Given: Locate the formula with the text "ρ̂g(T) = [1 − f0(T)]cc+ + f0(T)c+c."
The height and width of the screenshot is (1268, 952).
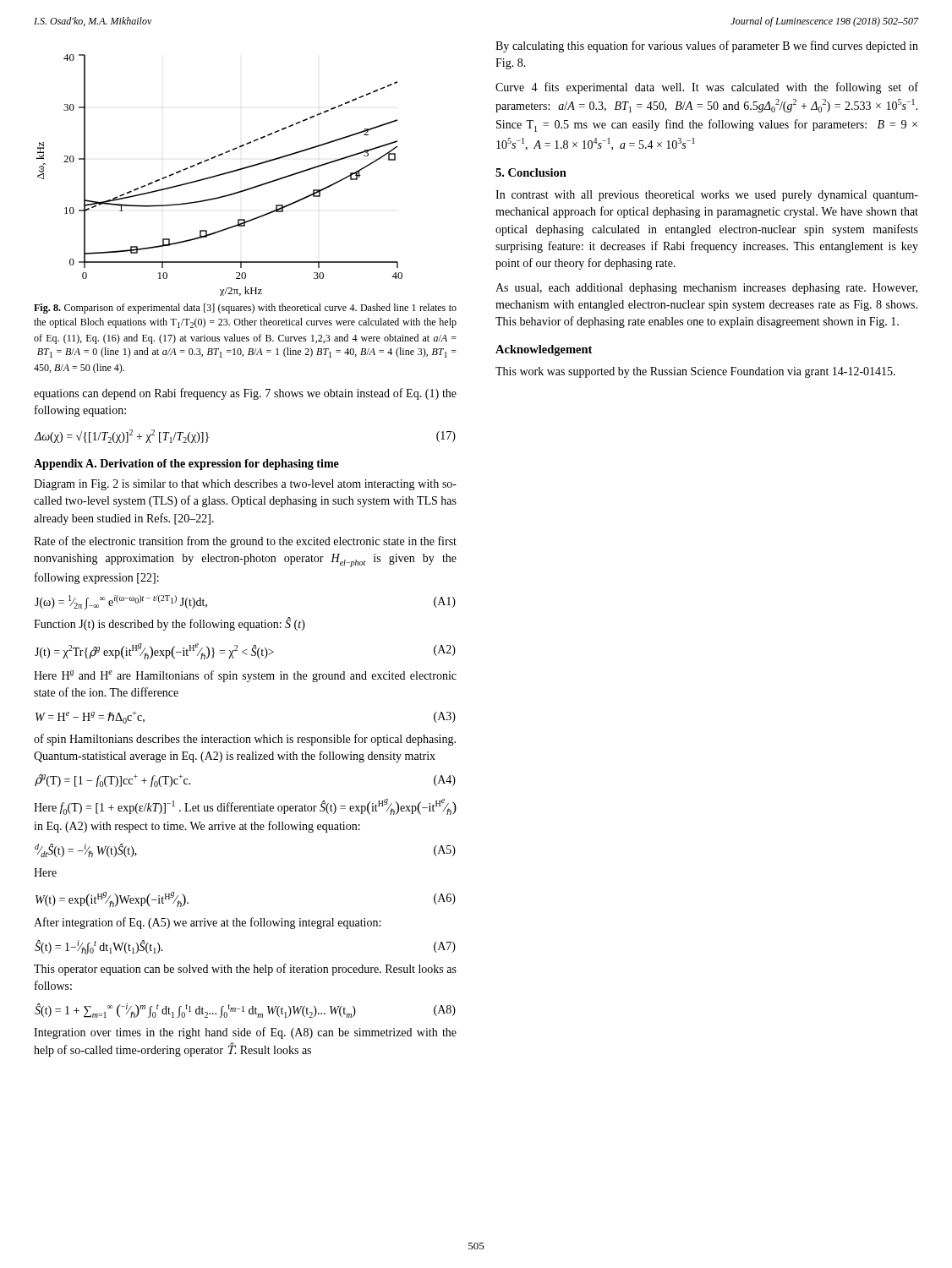Looking at the screenshot, I should coord(111,780).
